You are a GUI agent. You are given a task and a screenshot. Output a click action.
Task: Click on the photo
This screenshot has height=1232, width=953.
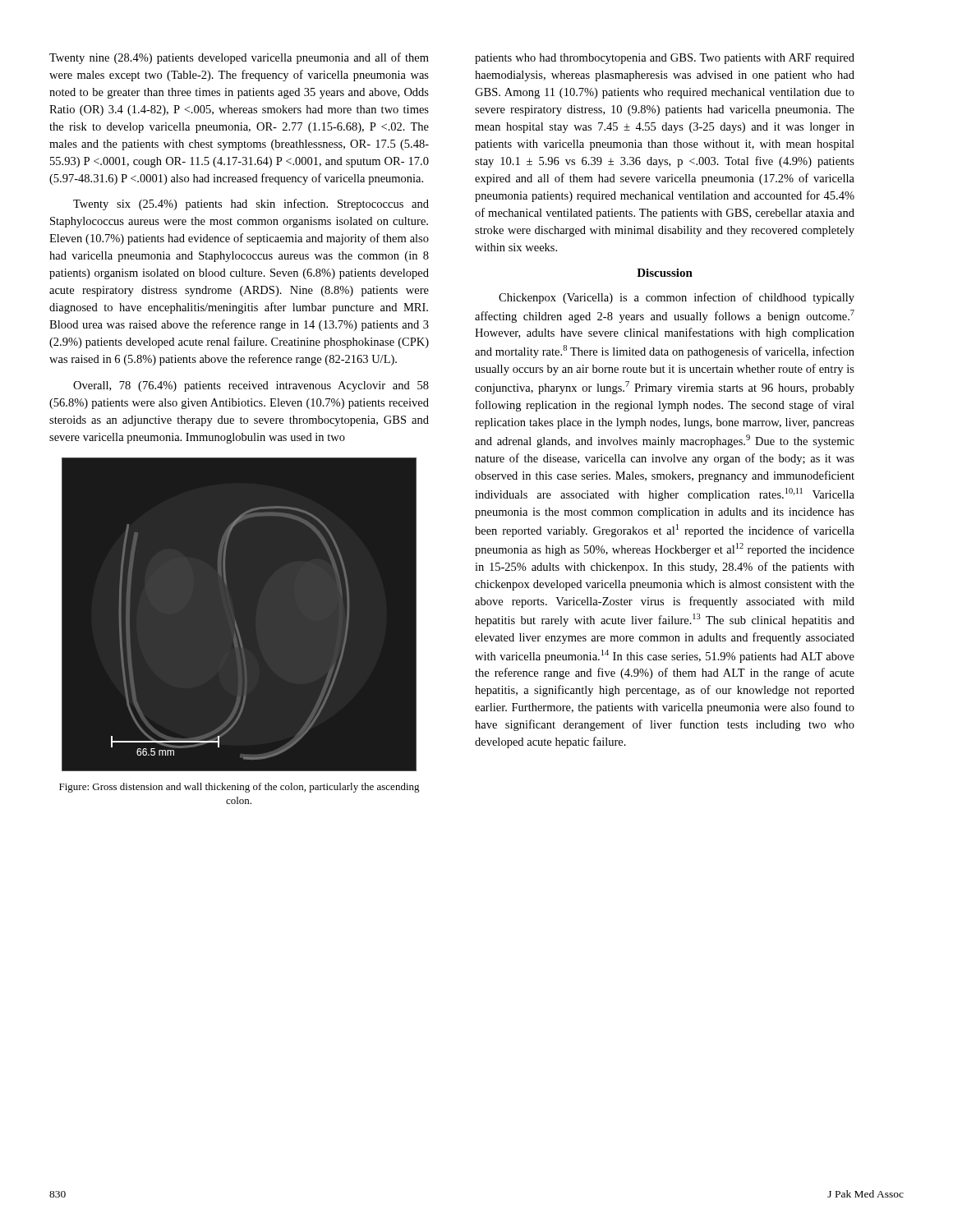click(x=239, y=617)
